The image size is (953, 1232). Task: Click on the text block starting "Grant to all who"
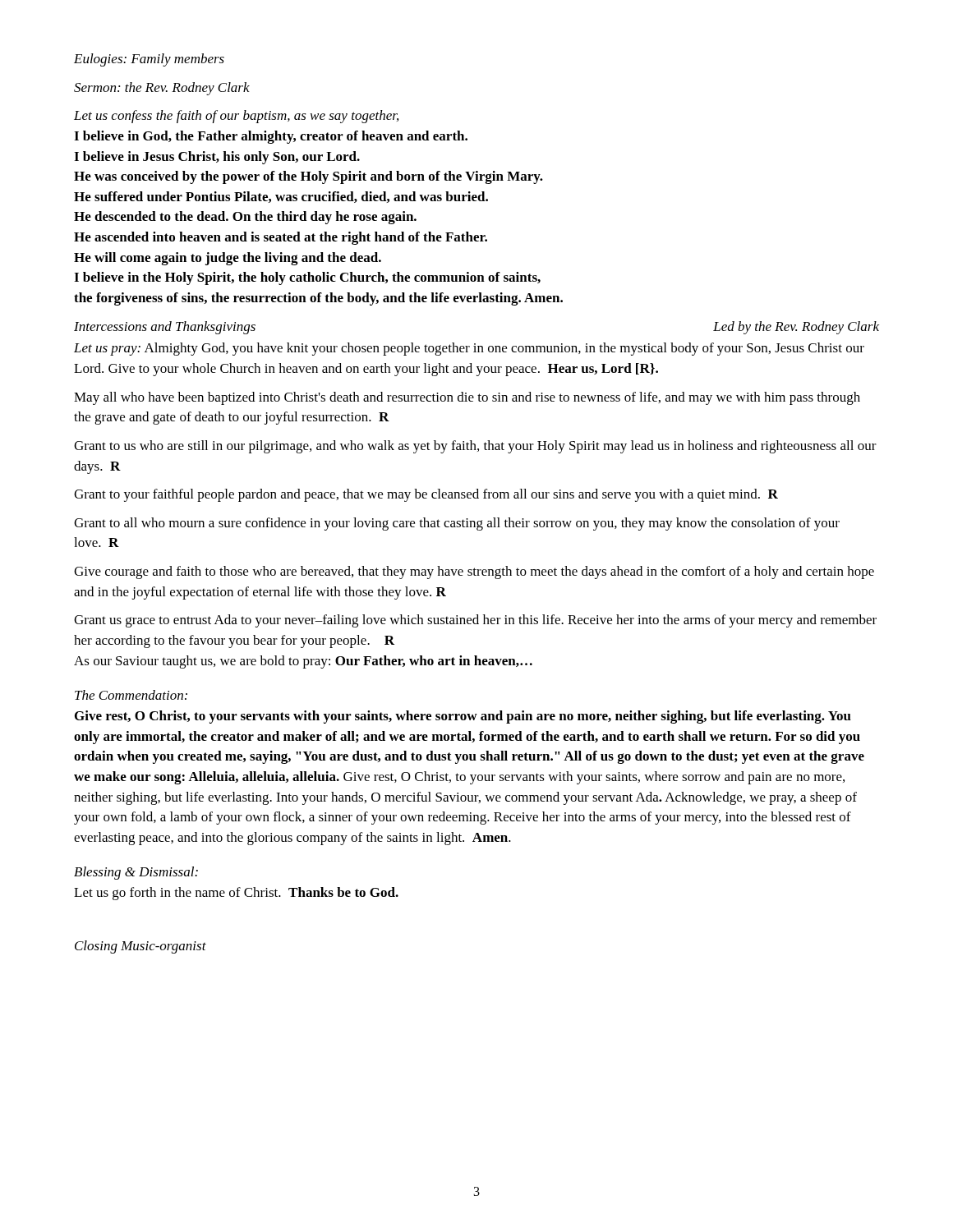[x=457, y=533]
